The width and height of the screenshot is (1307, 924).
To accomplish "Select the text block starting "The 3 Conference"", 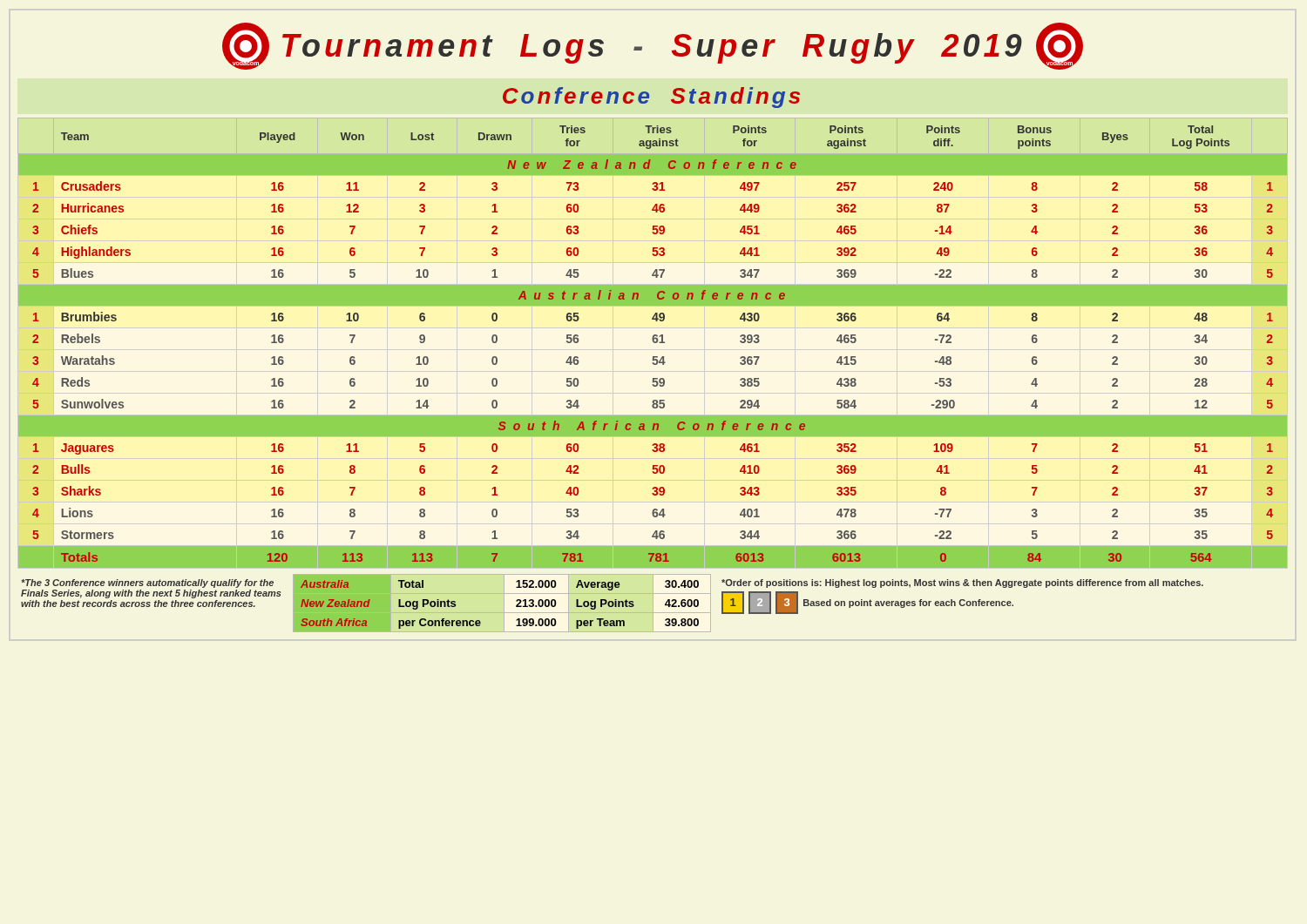I will click(x=151, y=593).
